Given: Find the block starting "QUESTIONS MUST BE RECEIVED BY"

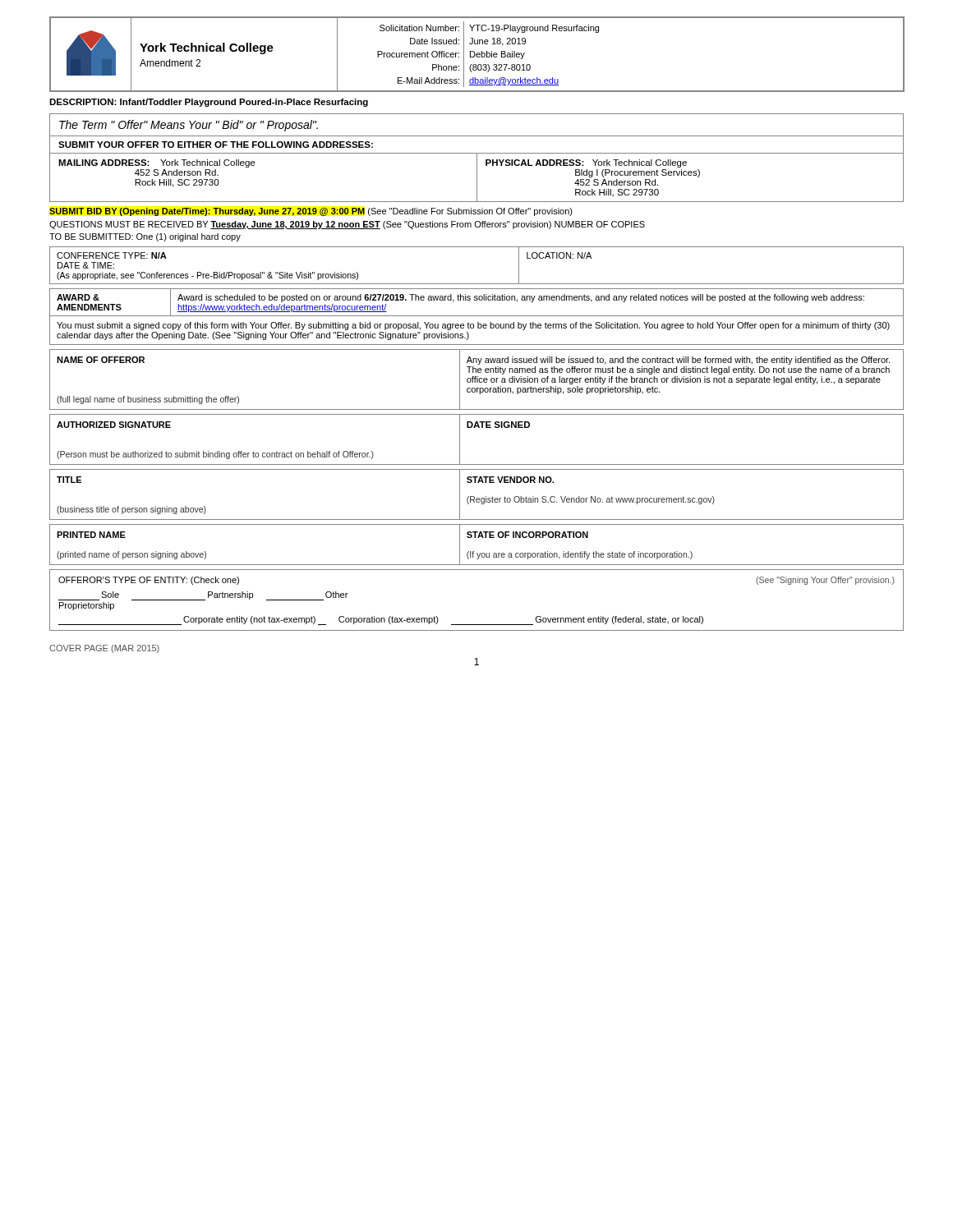Looking at the screenshot, I should [347, 224].
